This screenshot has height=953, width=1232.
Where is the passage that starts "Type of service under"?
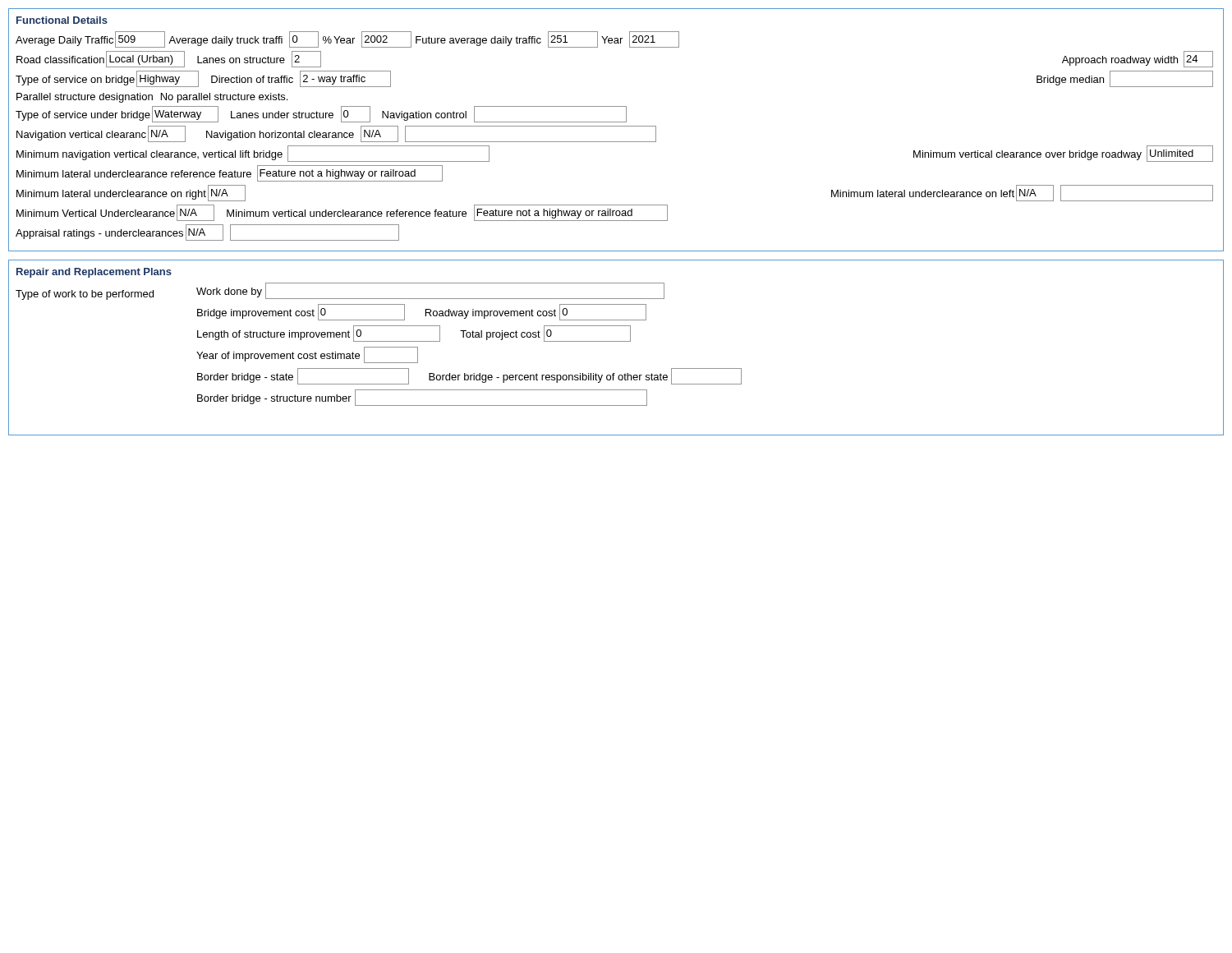[x=321, y=114]
